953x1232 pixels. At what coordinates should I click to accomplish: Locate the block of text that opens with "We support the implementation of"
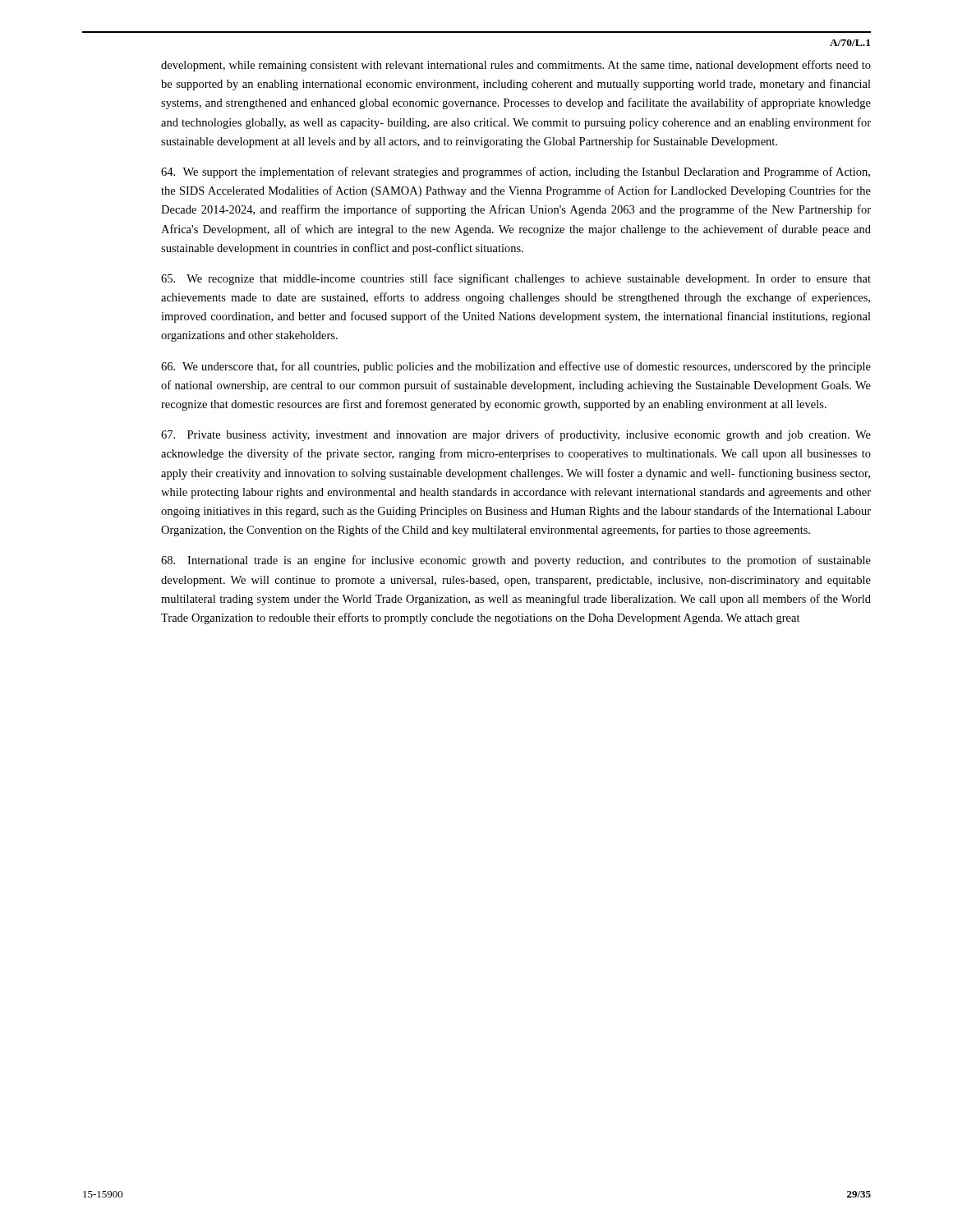pyautogui.click(x=516, y=210)
